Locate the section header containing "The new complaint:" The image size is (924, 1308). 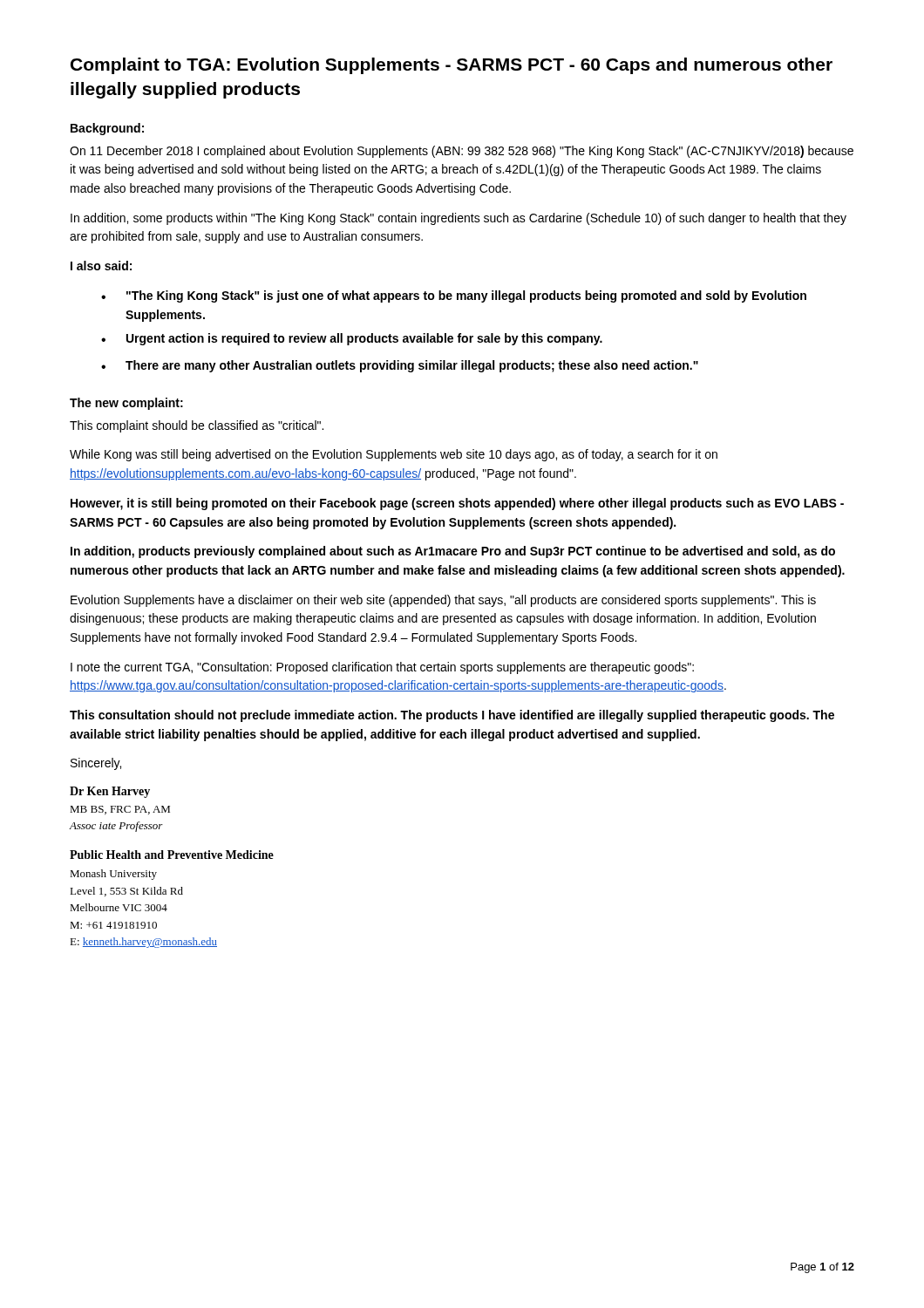127,403
